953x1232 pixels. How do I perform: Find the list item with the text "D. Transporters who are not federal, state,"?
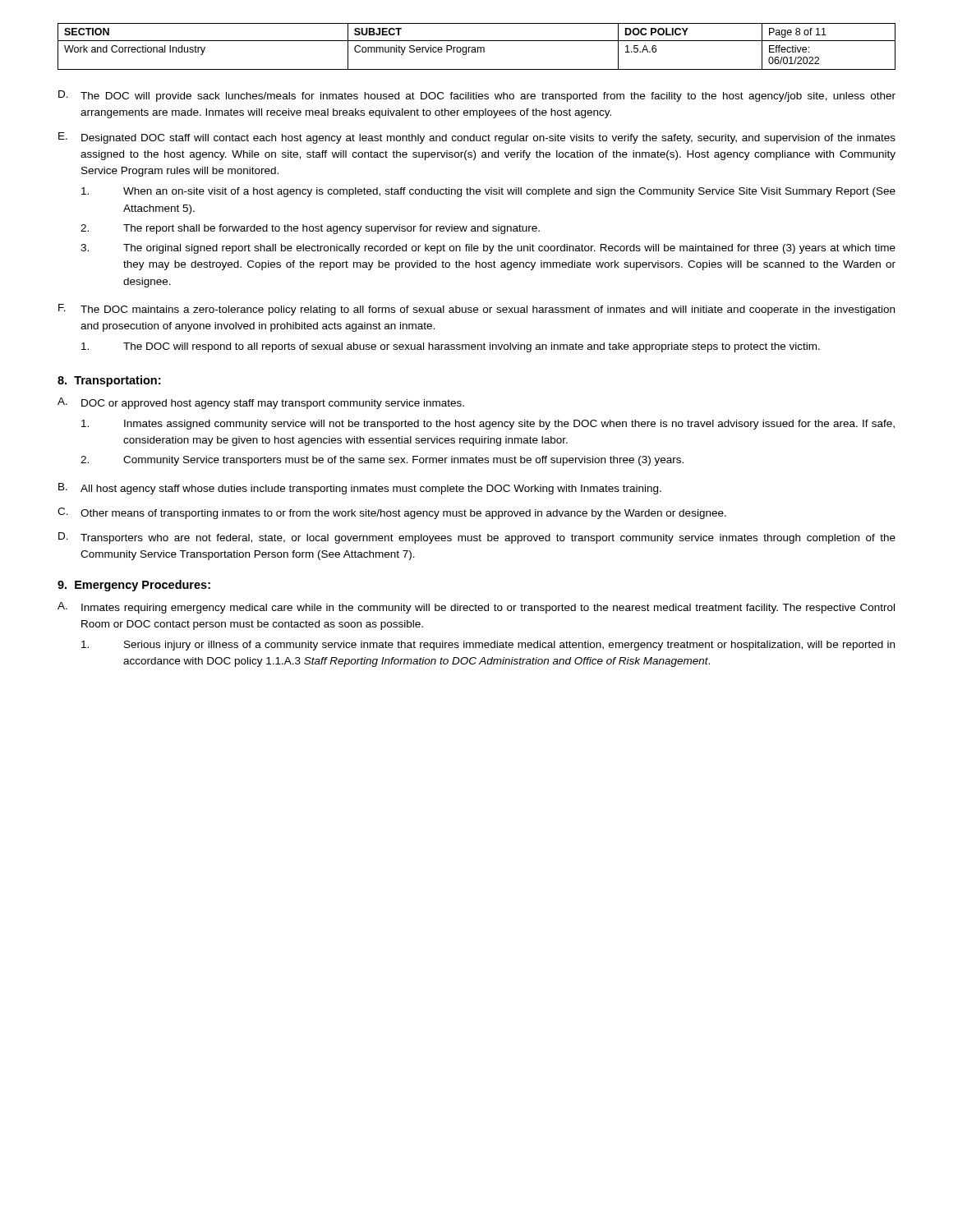click(x=476, y=546)
